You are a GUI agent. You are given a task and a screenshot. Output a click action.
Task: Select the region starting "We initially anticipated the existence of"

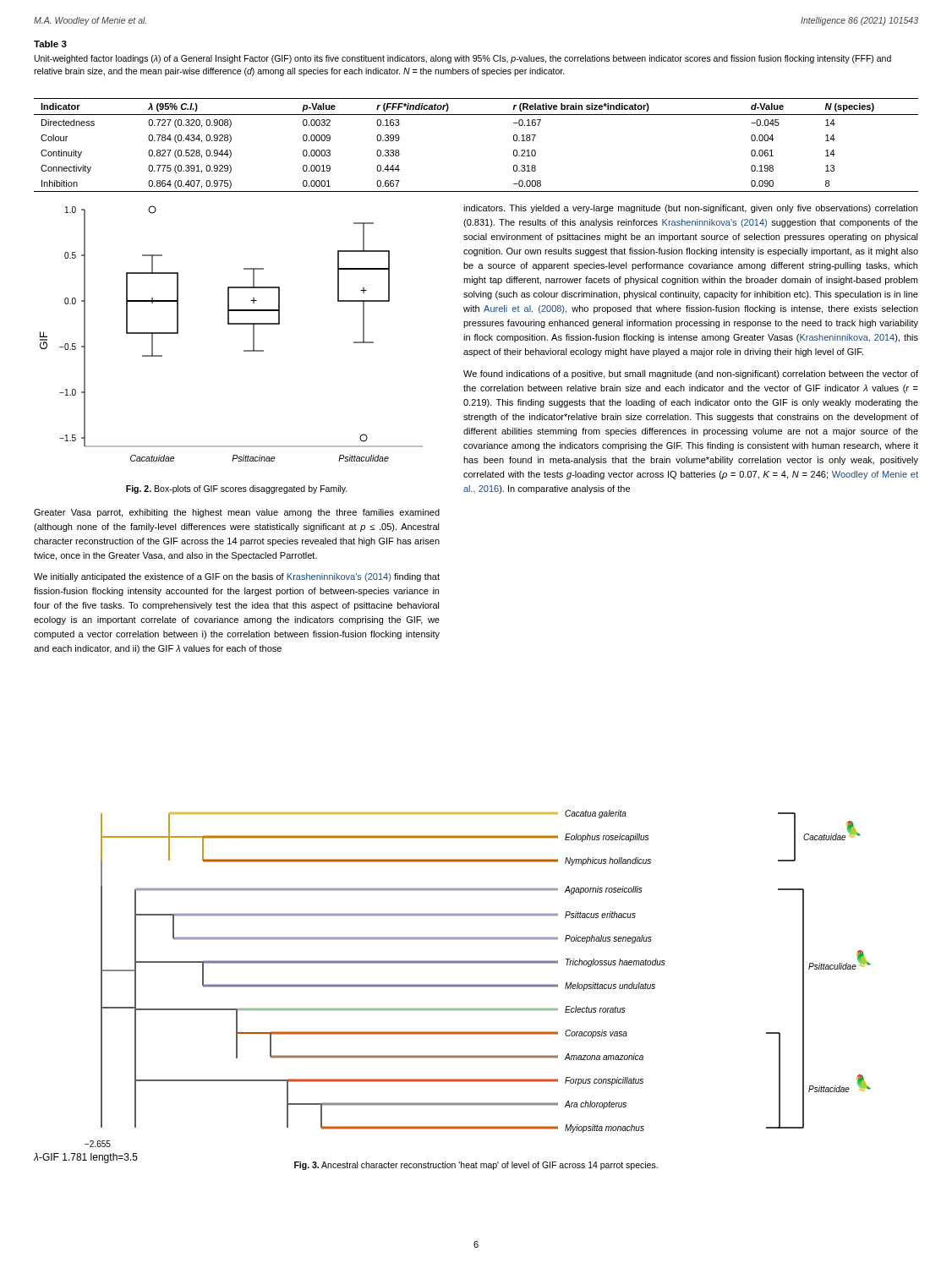click(237, 613)
